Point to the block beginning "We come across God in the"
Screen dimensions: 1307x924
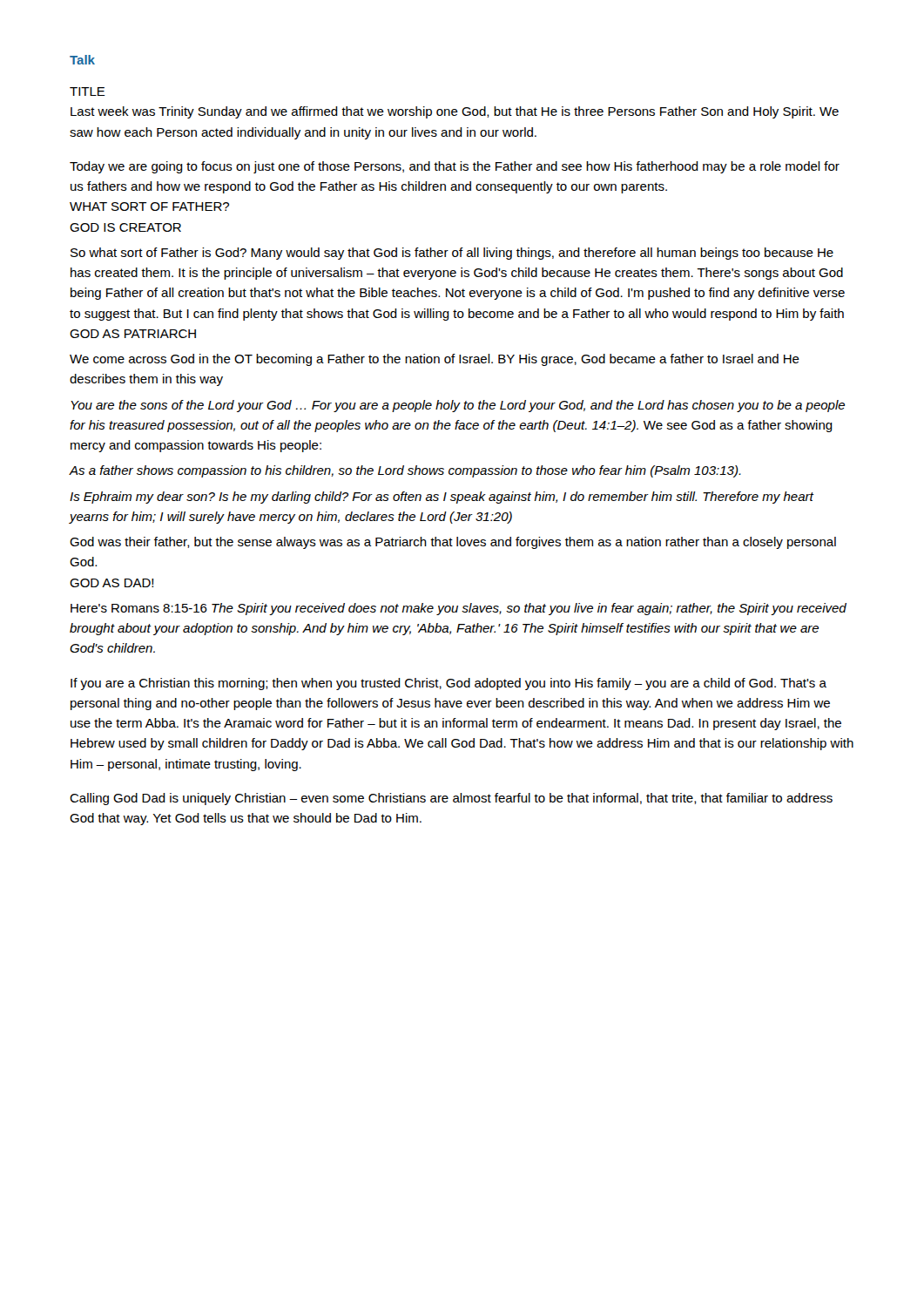coord(435,369)
